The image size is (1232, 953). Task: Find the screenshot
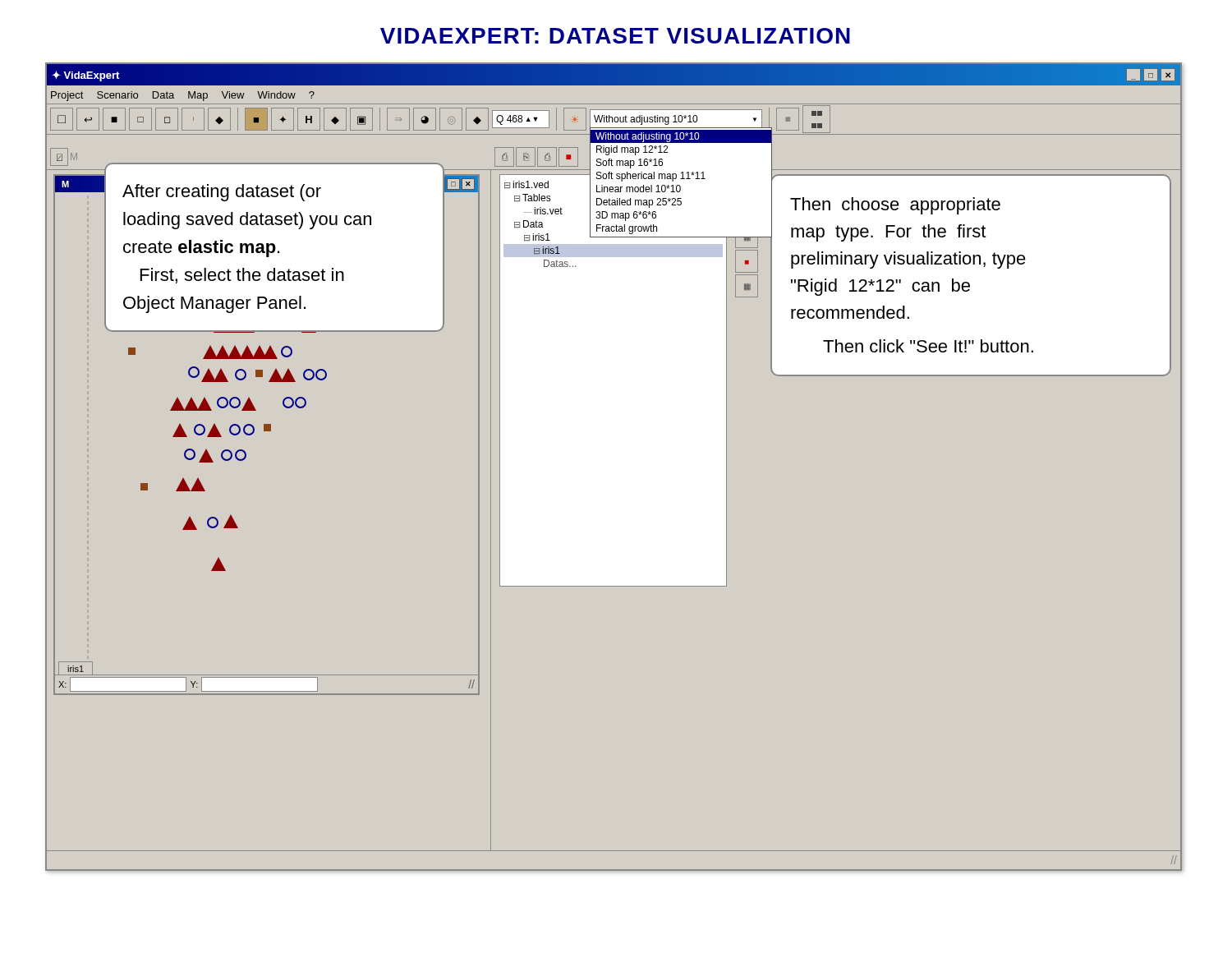616,498
